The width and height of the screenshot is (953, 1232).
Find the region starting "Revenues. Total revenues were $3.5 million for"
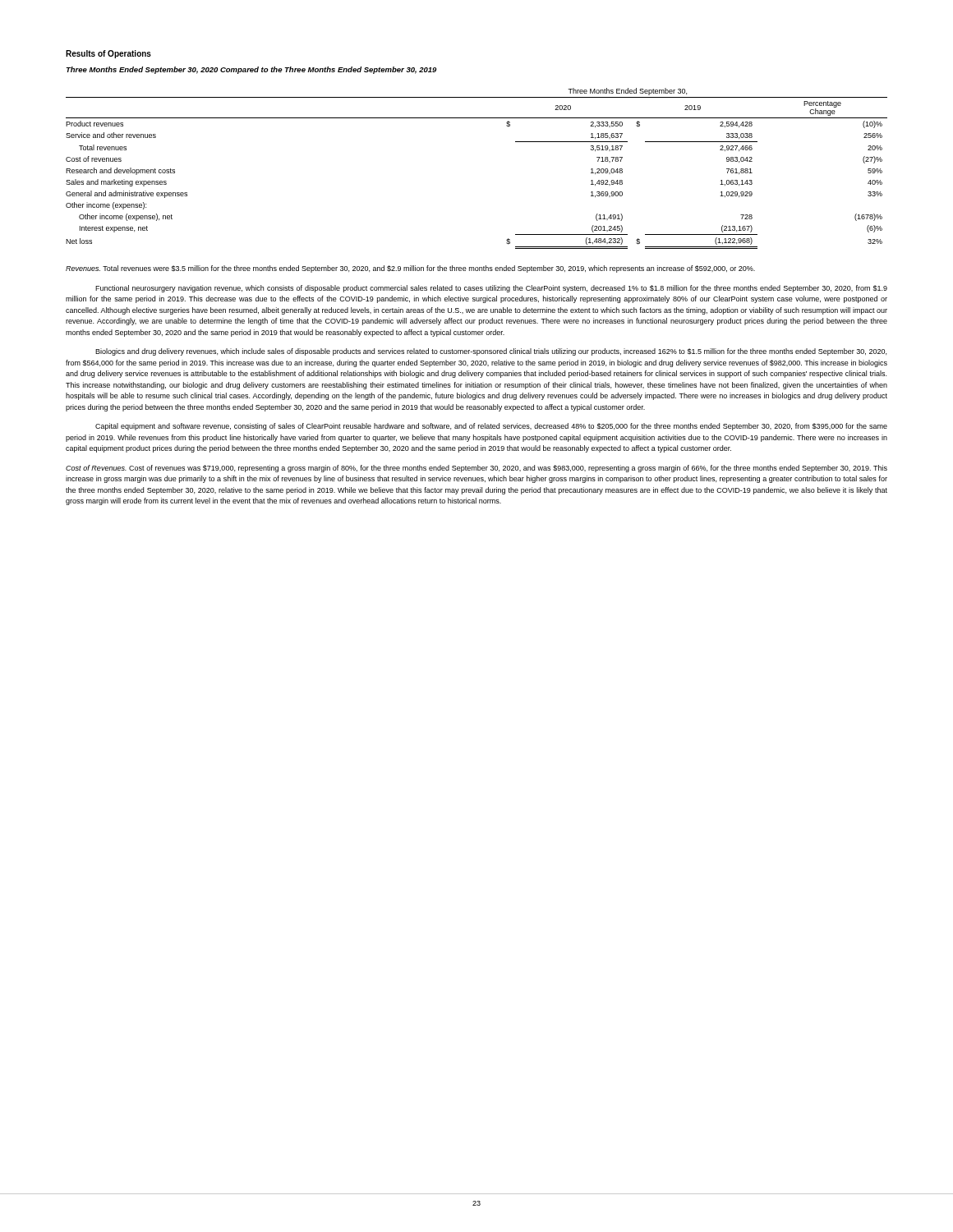pos(411,269)
